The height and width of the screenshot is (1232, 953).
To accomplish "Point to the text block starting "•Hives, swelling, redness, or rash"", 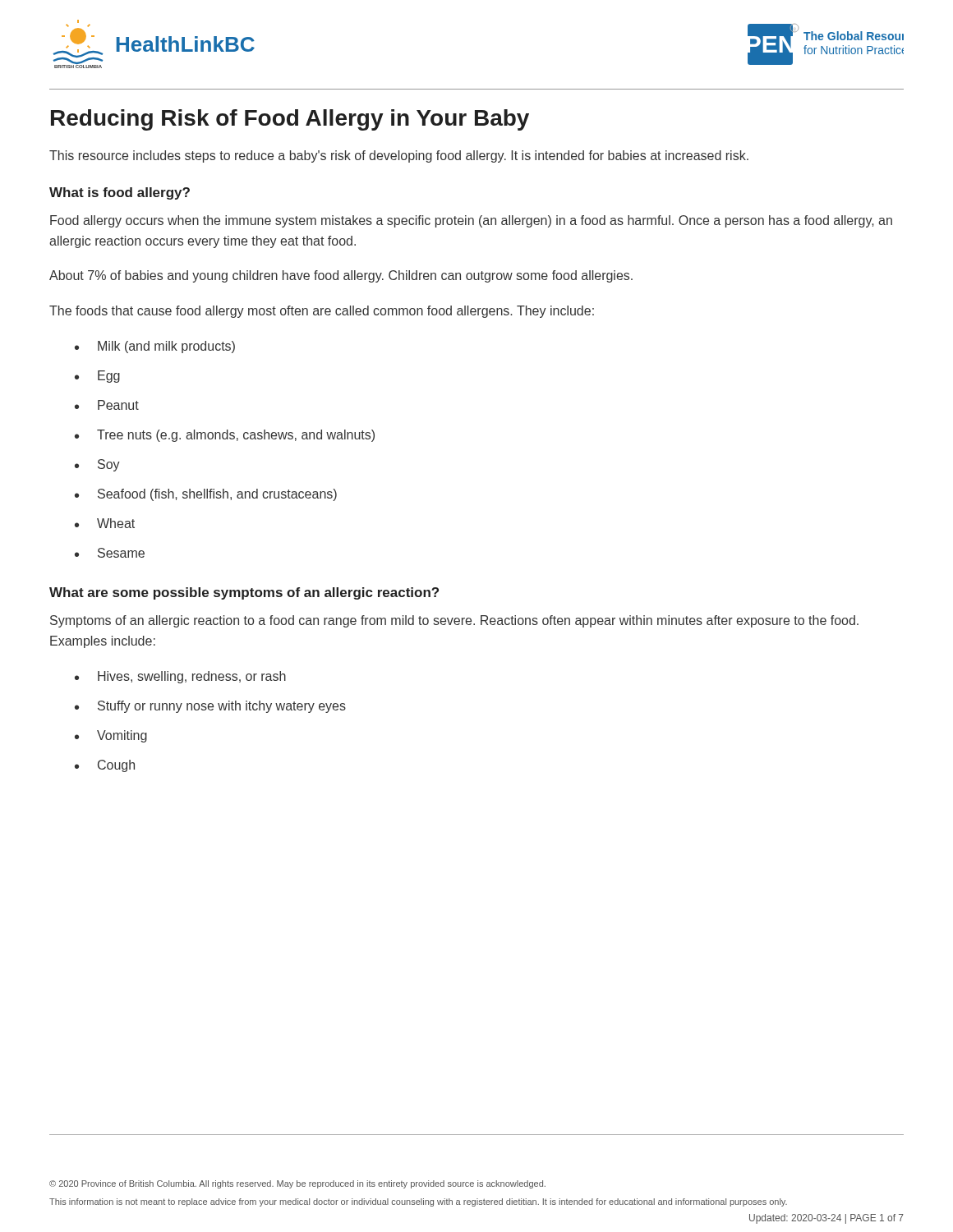I will (180, 677).
